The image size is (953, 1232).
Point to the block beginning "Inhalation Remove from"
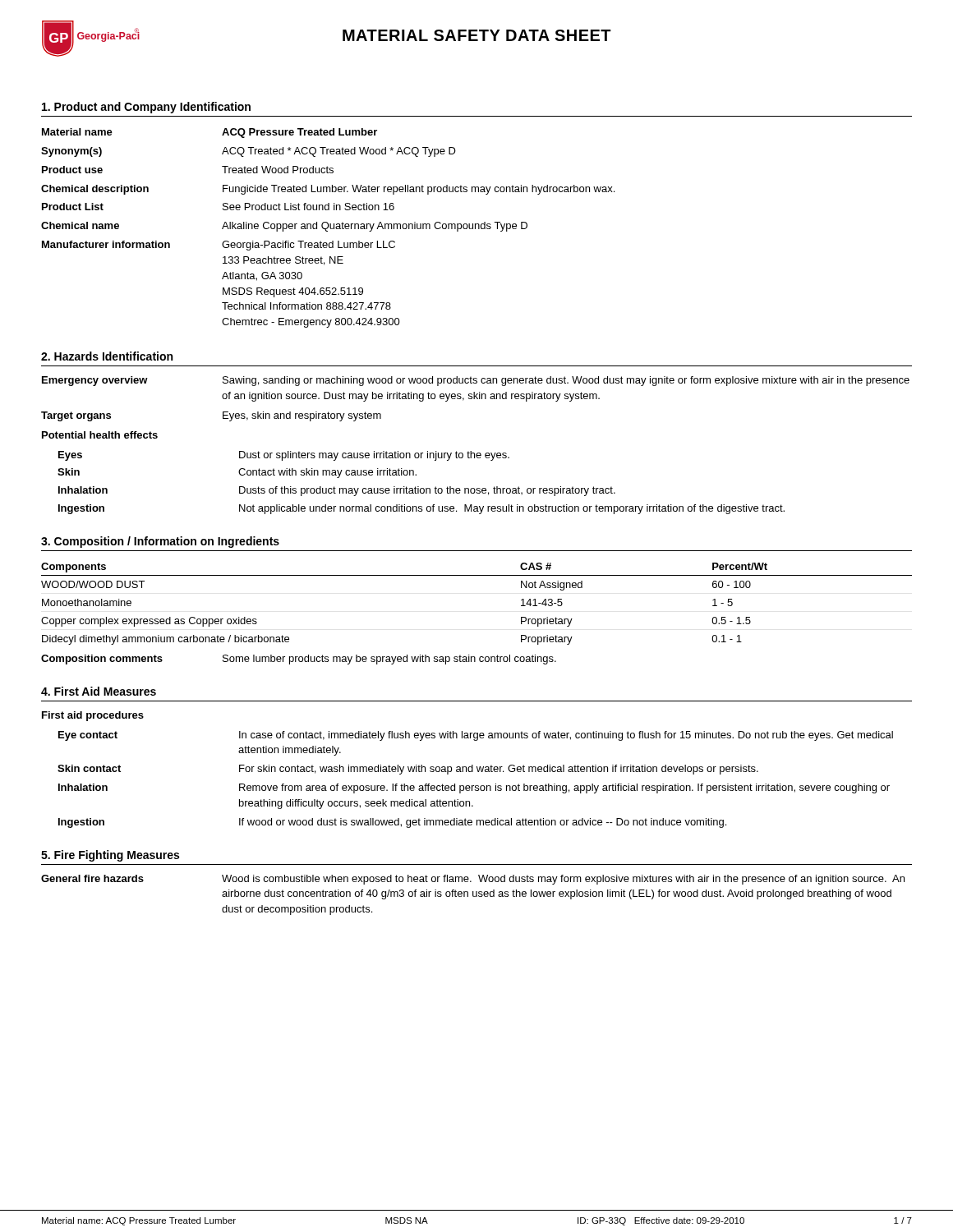click(x=476, y=796)
